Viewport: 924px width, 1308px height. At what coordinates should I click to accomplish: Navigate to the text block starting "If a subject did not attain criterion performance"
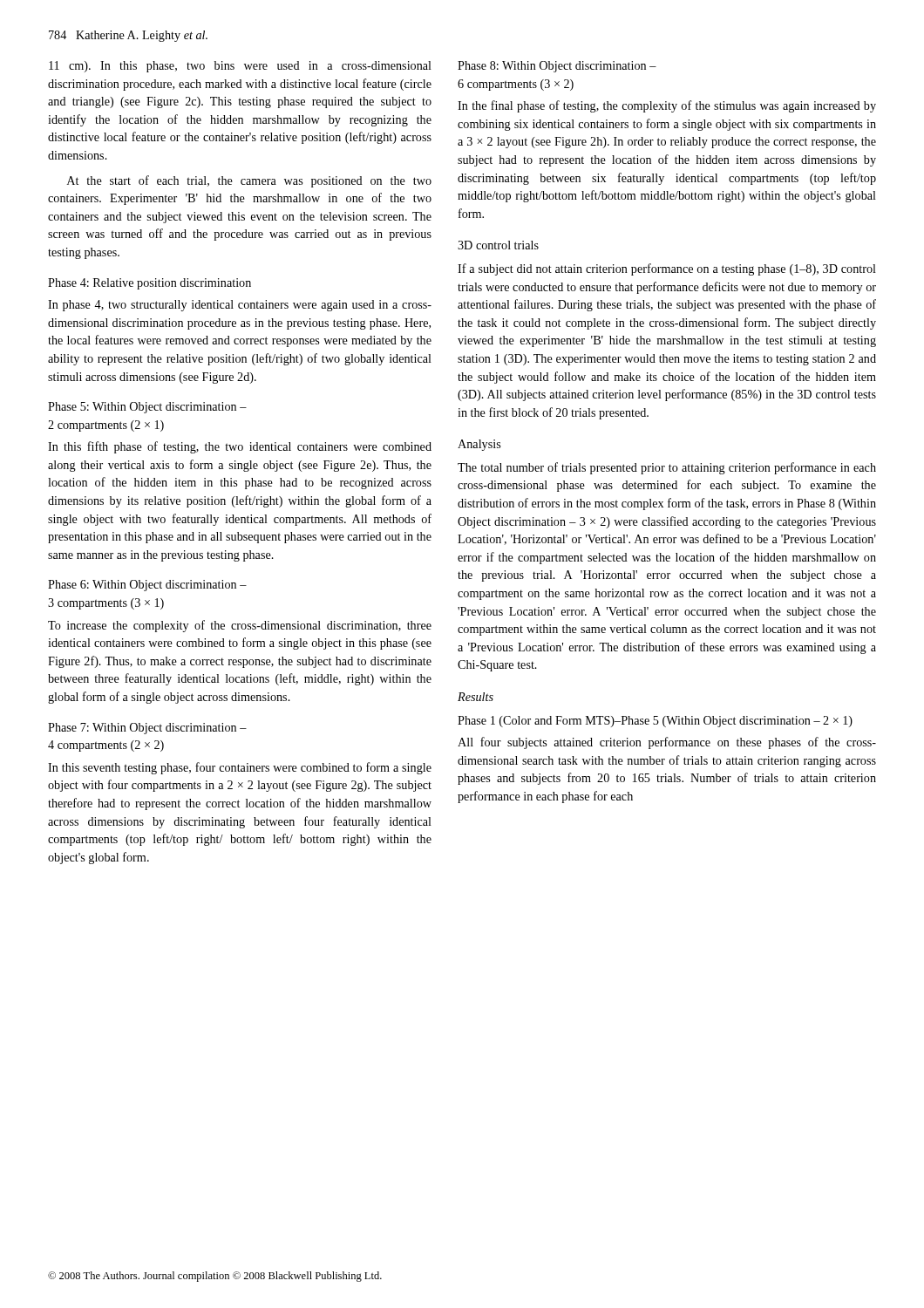(x=667, y=341)
